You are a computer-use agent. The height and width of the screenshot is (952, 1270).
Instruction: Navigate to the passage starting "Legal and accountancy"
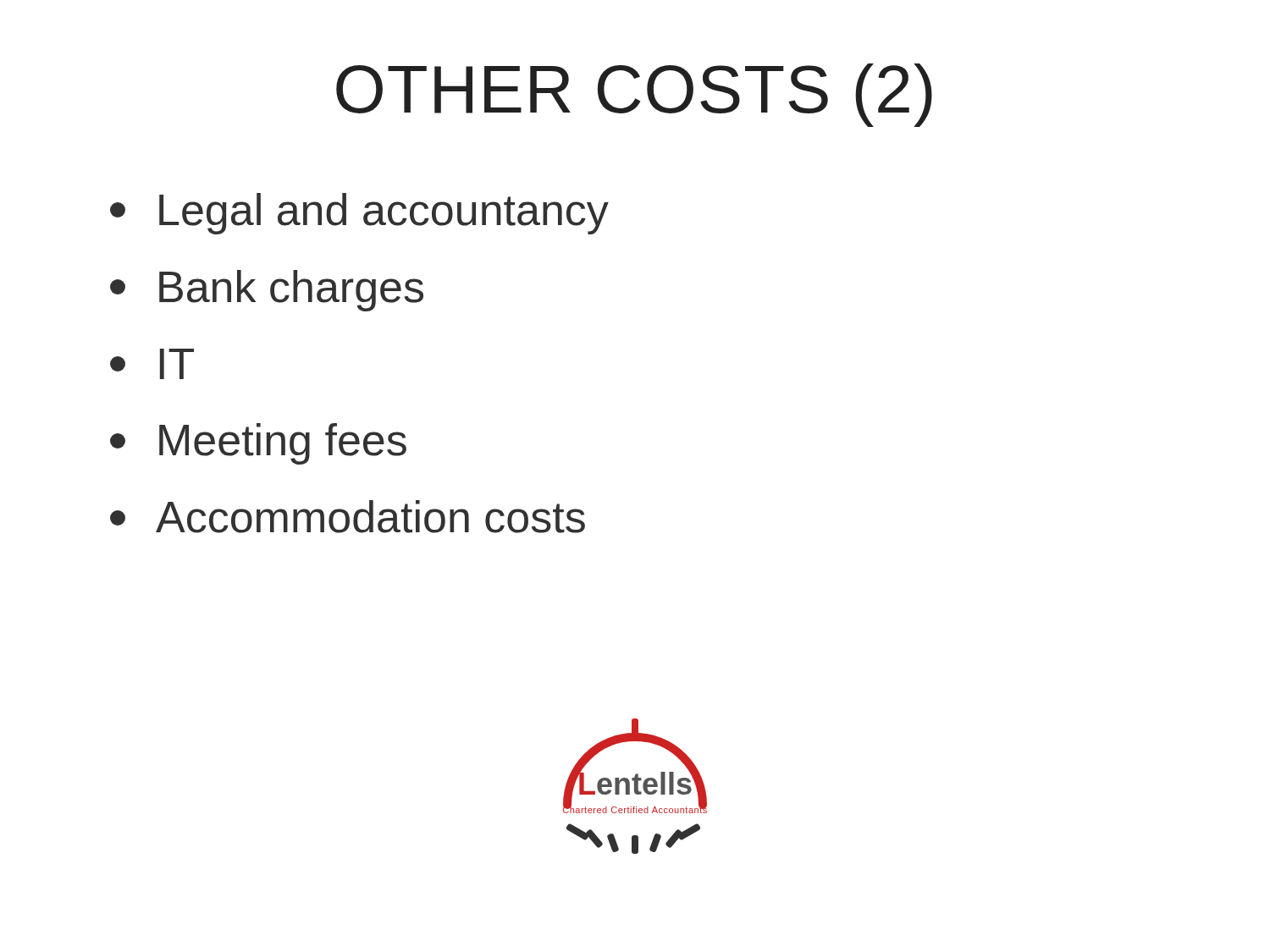coord(359,210)
